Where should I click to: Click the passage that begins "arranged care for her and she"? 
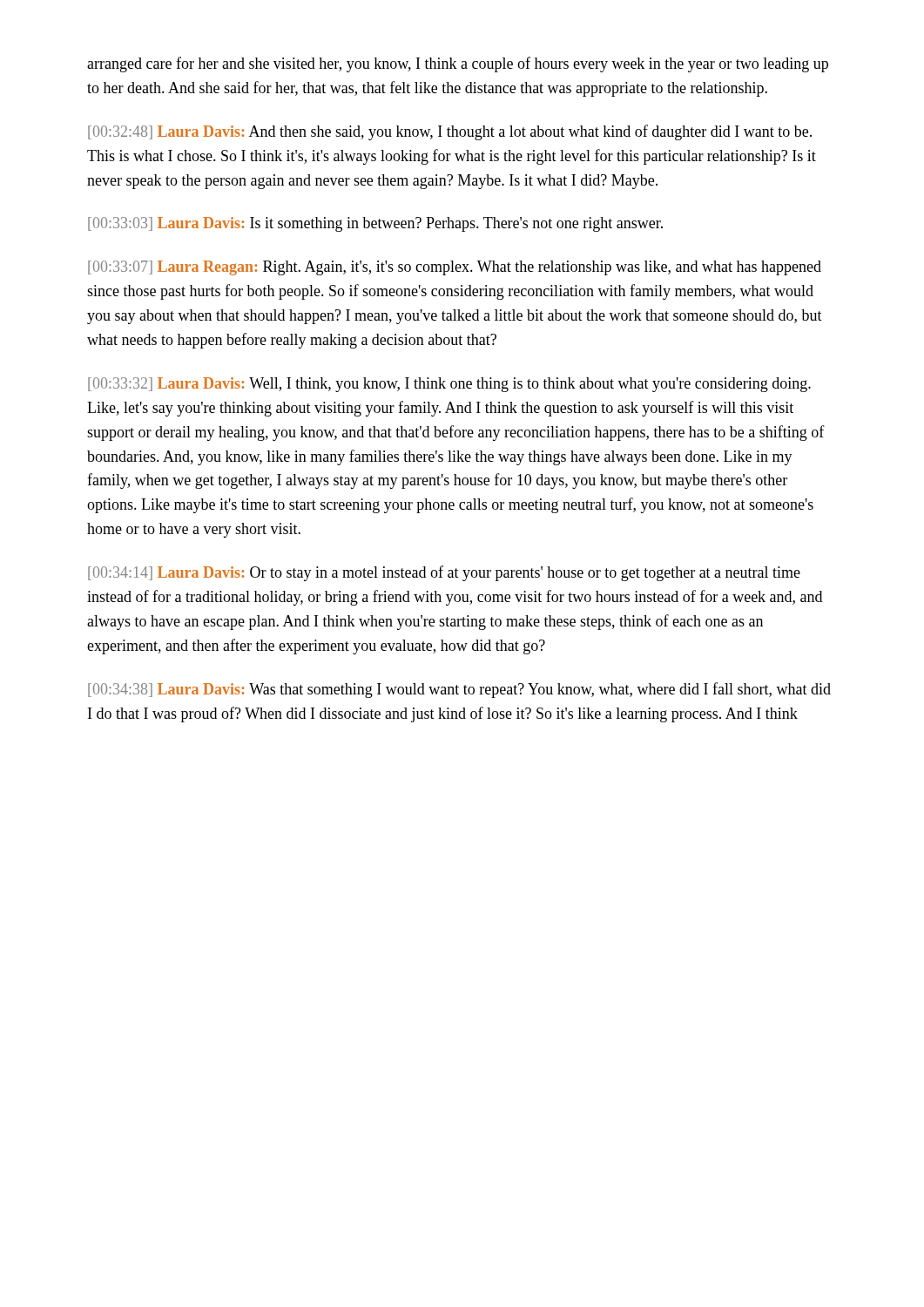pyautogui.click(x=458, y=76)
